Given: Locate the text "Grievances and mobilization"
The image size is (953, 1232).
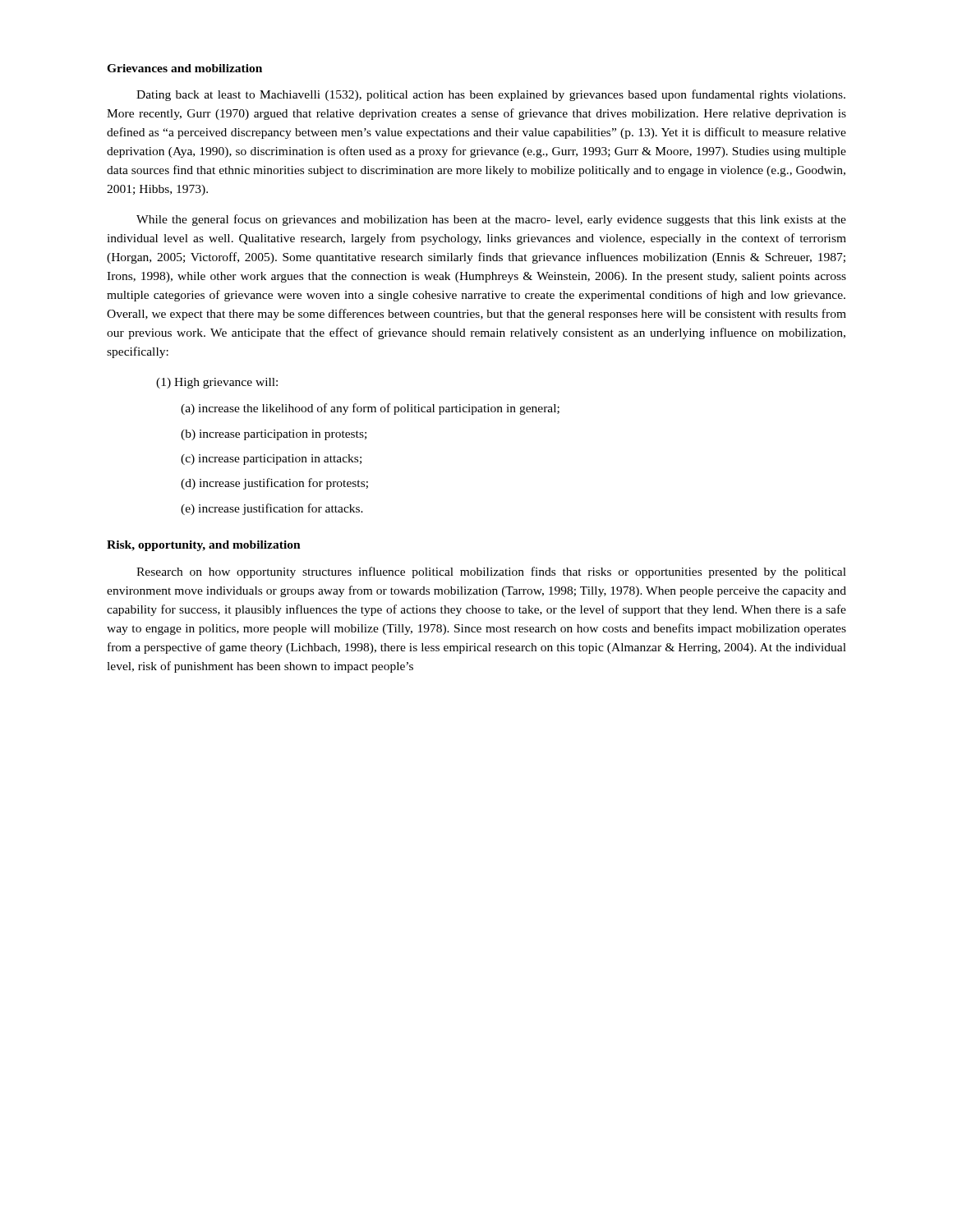Looking at the screenshot, I should point(185,68).
